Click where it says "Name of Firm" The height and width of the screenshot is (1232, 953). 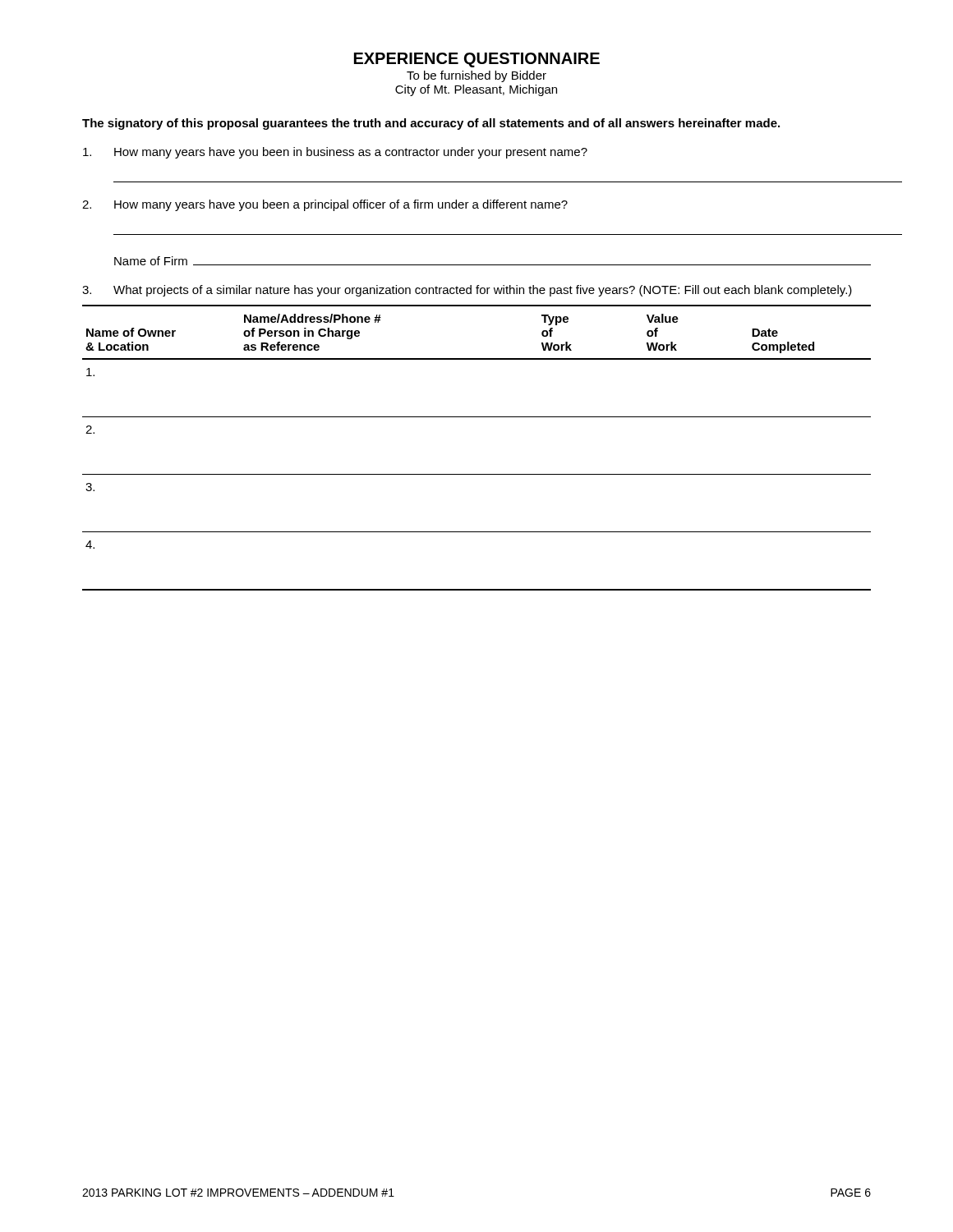492,259
